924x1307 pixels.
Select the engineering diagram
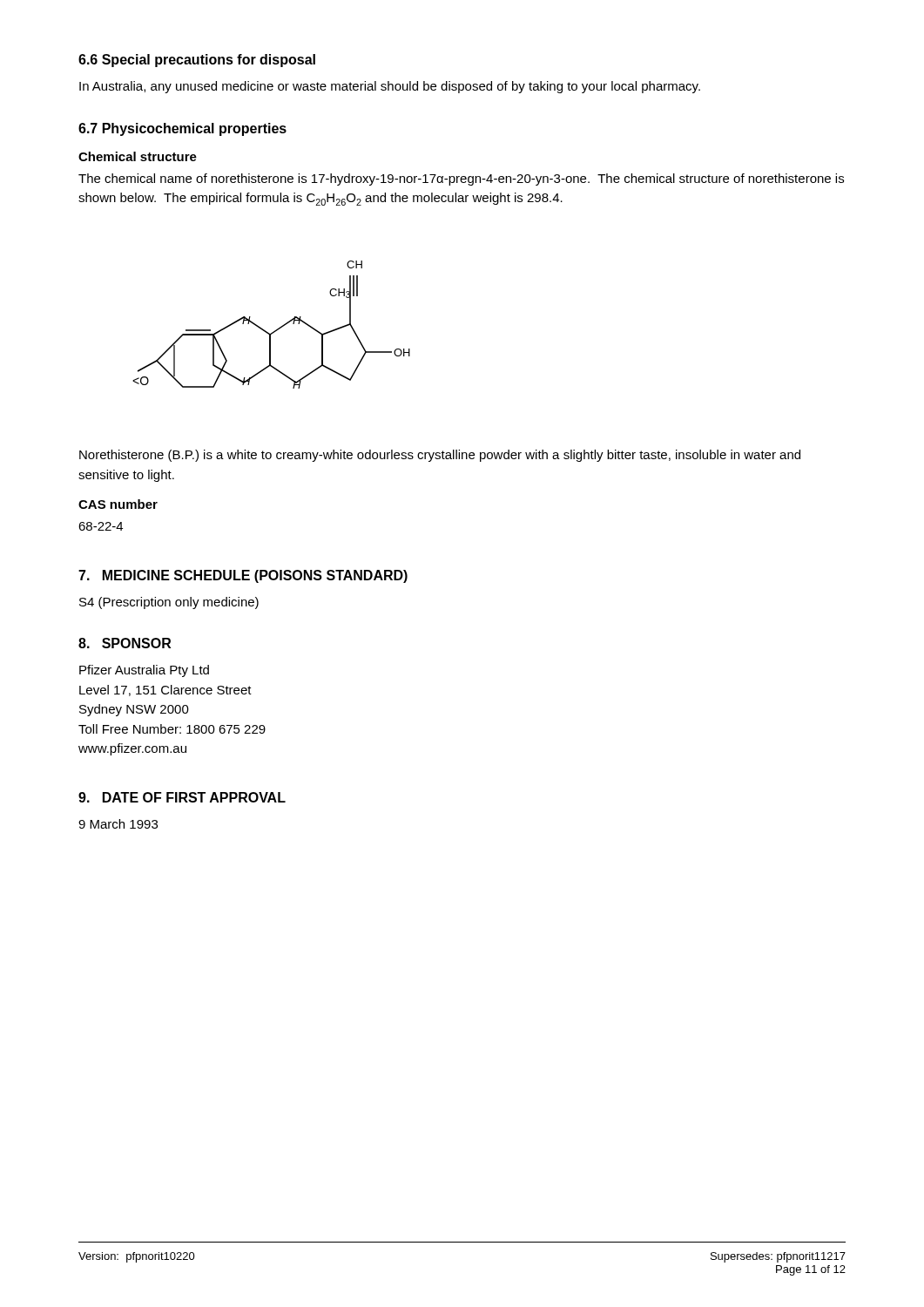coord(488,327)
